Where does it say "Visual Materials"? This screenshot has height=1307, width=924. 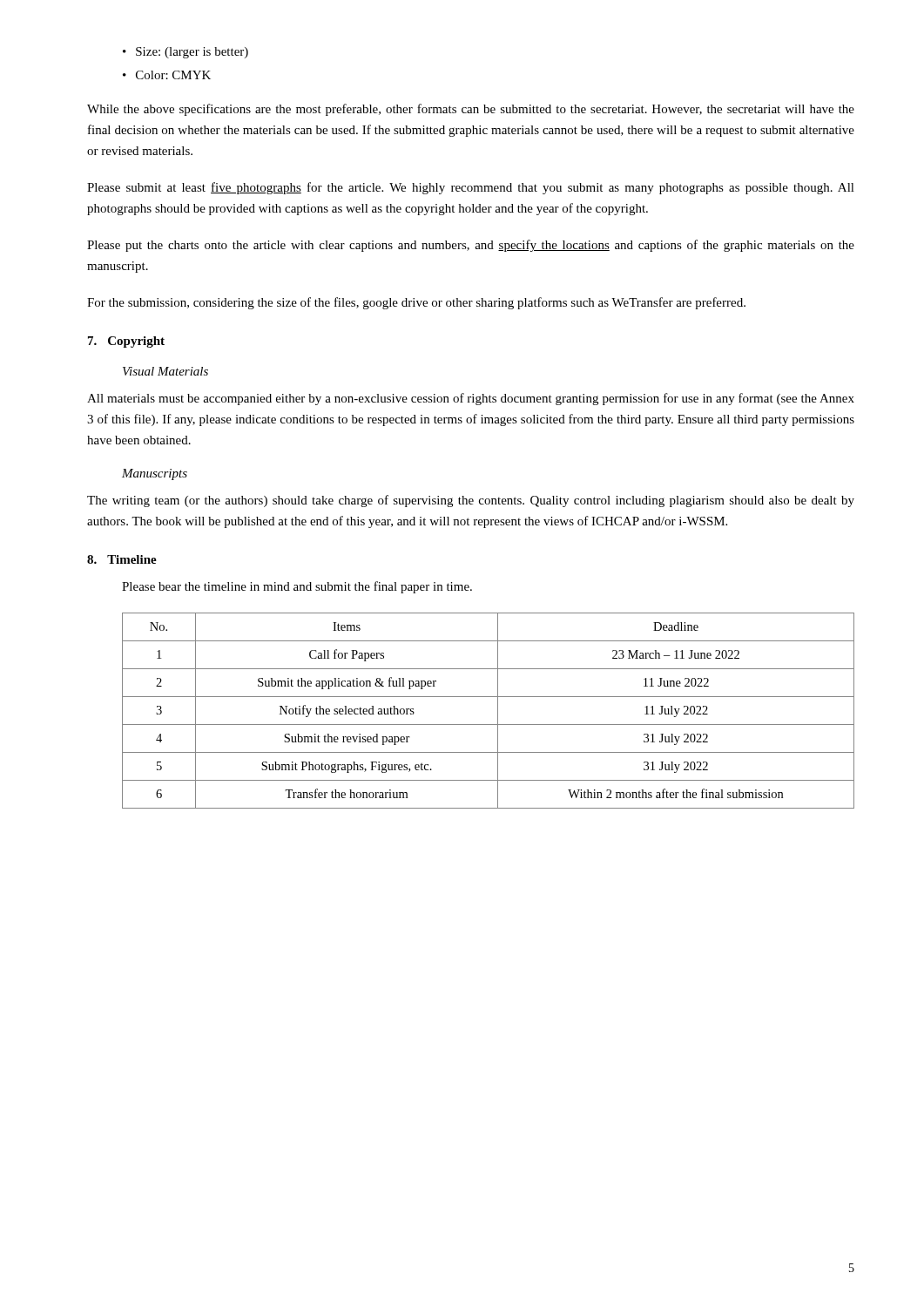pos(165,371)
